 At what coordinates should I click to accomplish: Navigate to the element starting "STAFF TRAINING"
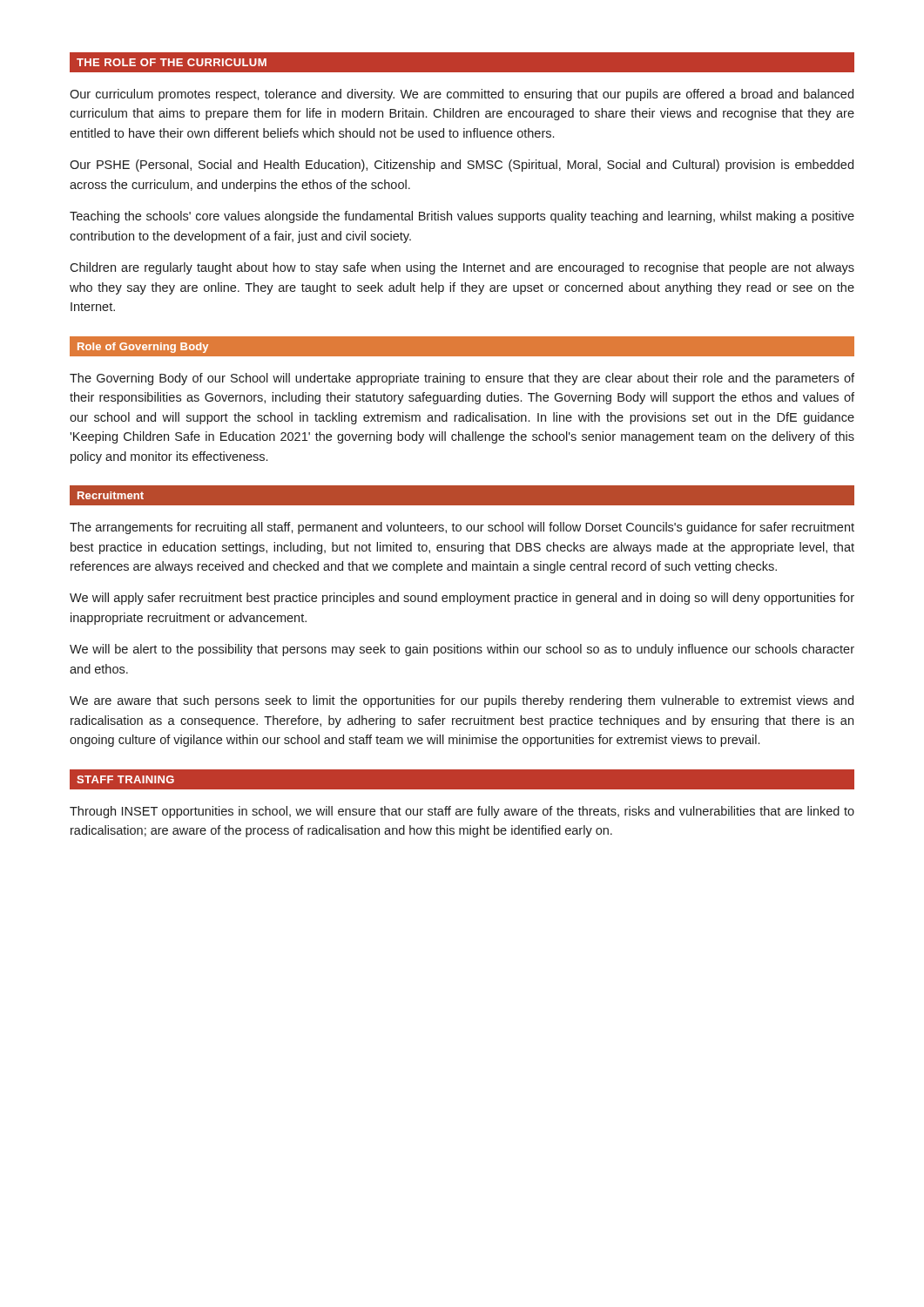pos(126,779)
